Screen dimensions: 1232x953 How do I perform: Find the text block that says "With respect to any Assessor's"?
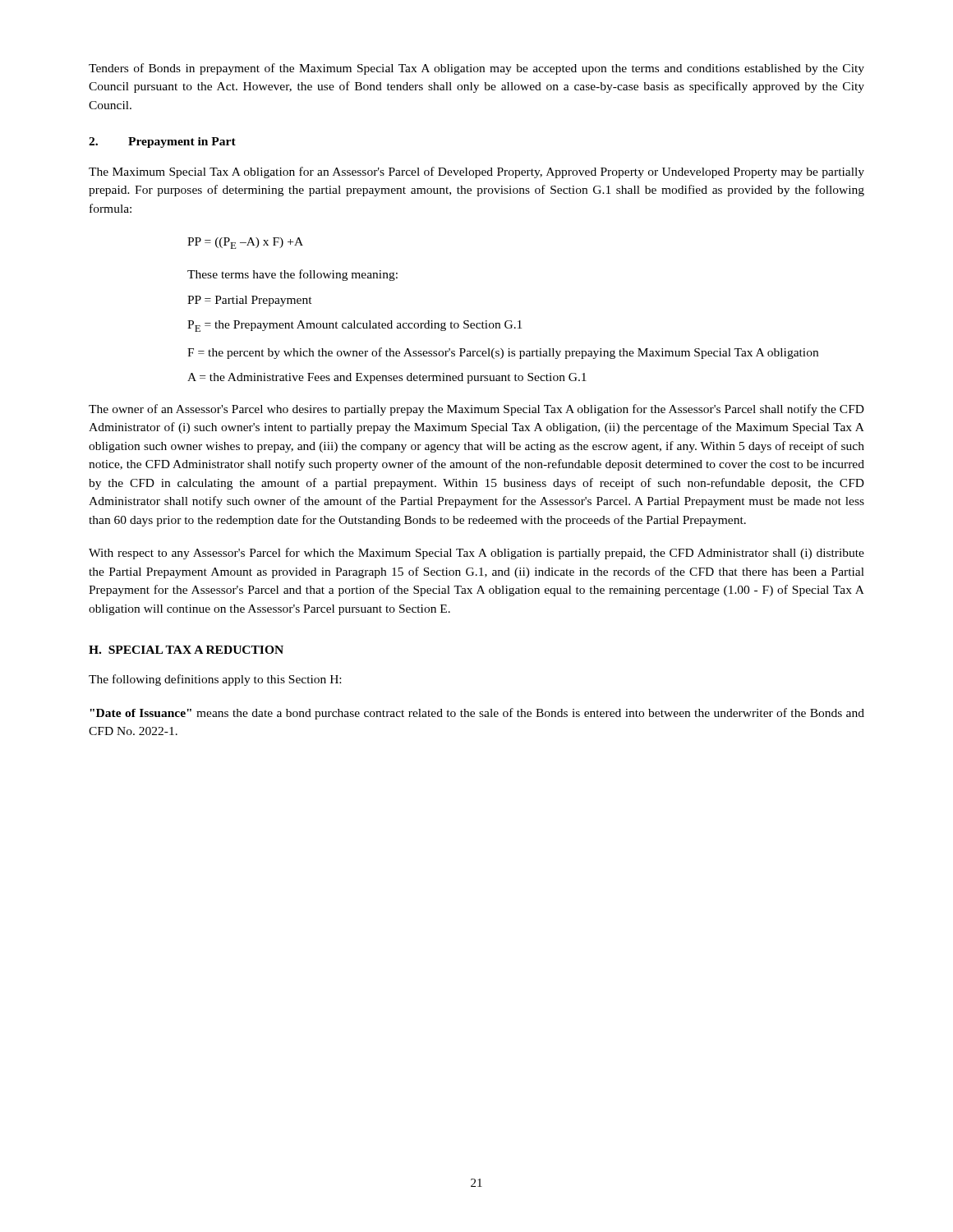pos(476,580)
